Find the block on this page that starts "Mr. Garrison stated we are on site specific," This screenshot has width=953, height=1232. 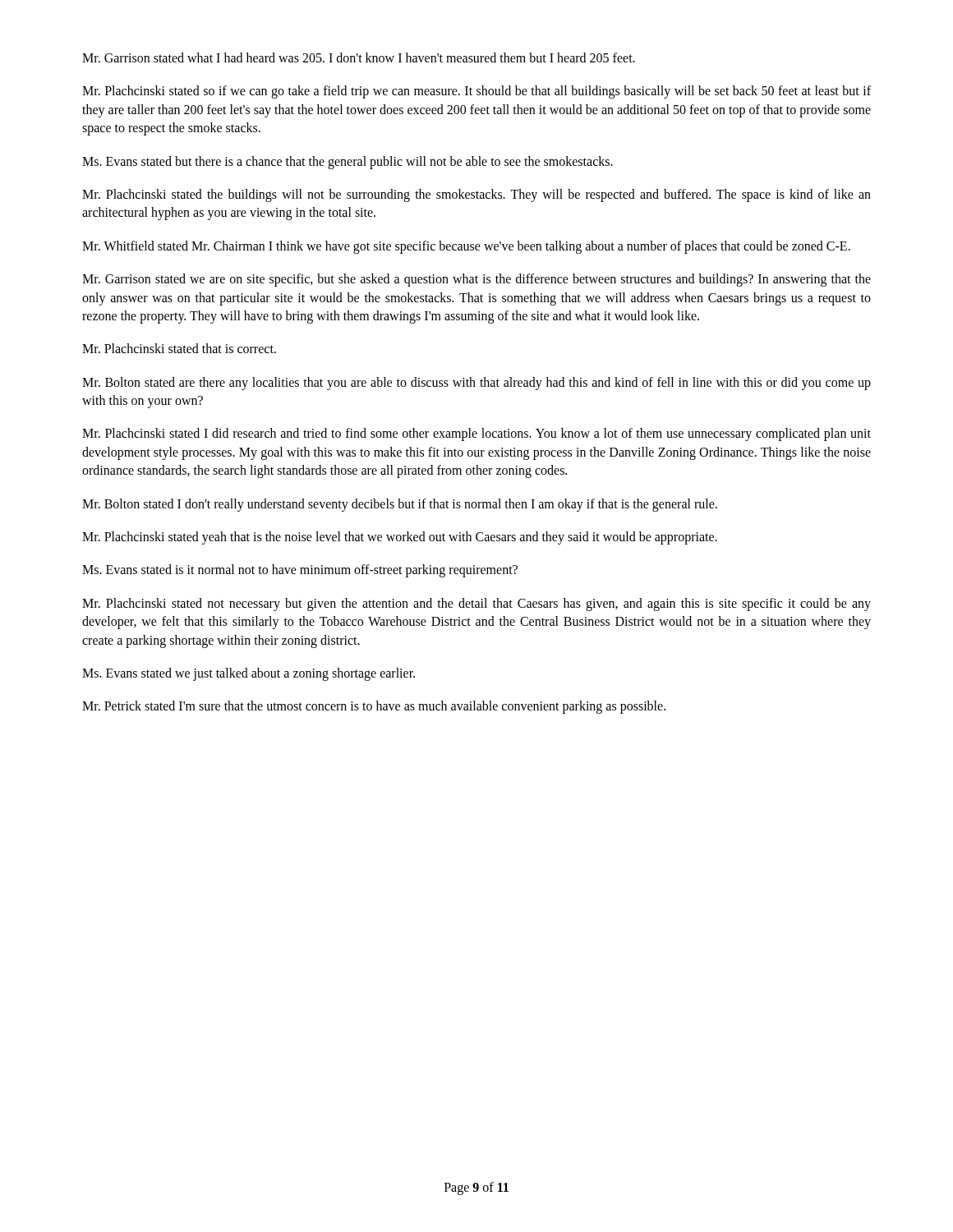pyautogui.click(x=476, y=297)
